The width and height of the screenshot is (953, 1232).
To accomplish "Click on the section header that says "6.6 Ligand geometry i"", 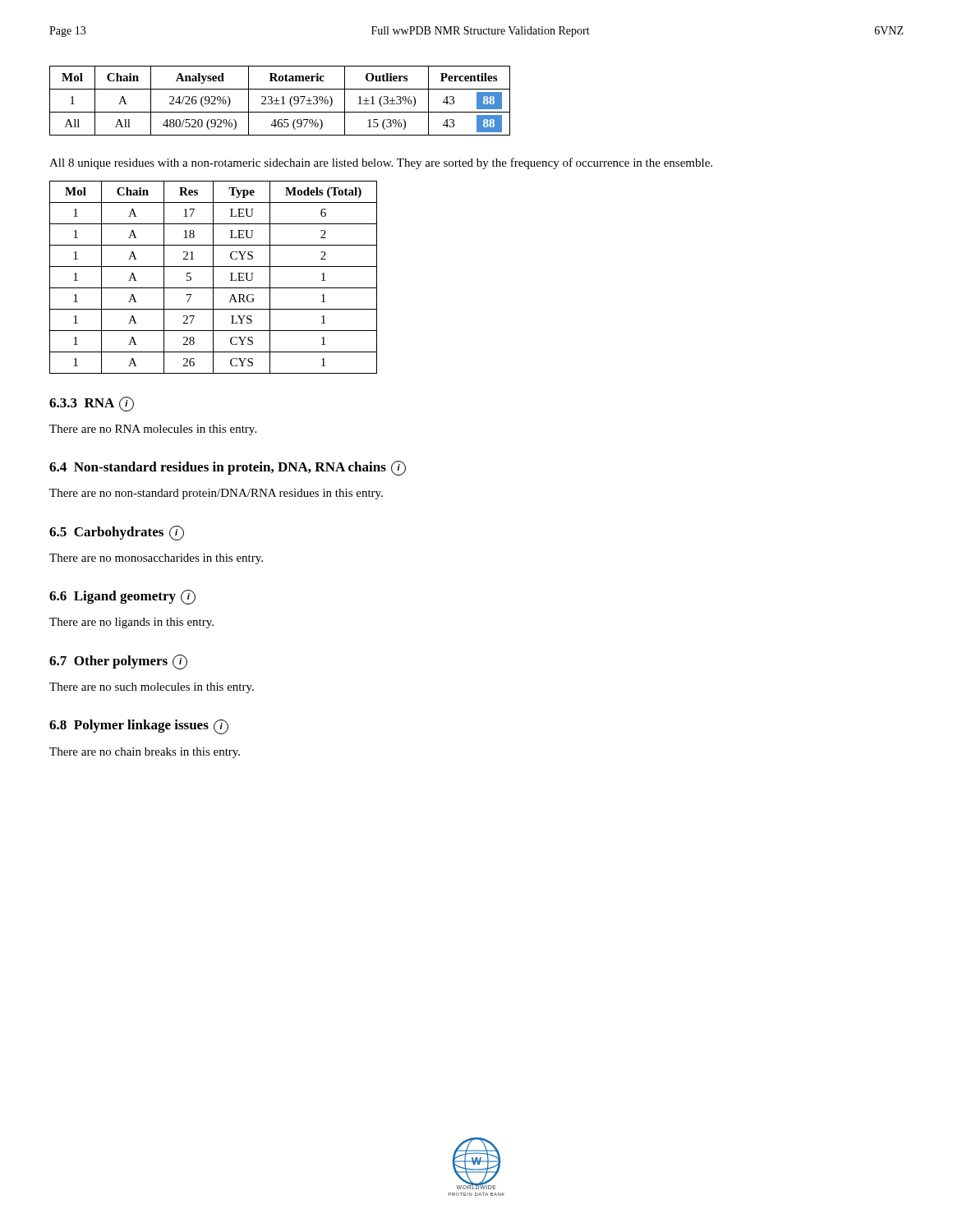I will 122,597.
